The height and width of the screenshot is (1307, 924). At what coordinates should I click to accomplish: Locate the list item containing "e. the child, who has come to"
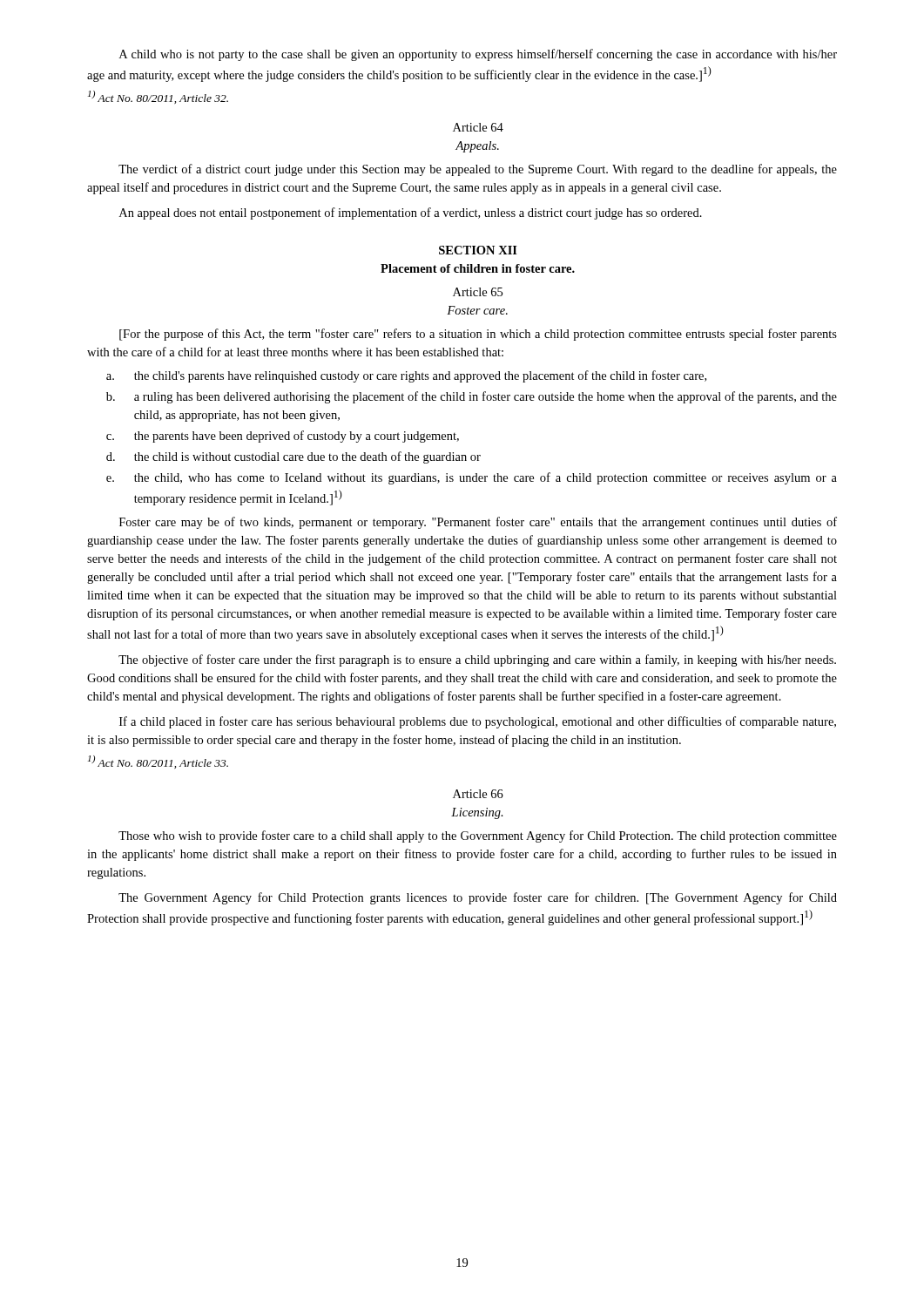coord(462,488)
